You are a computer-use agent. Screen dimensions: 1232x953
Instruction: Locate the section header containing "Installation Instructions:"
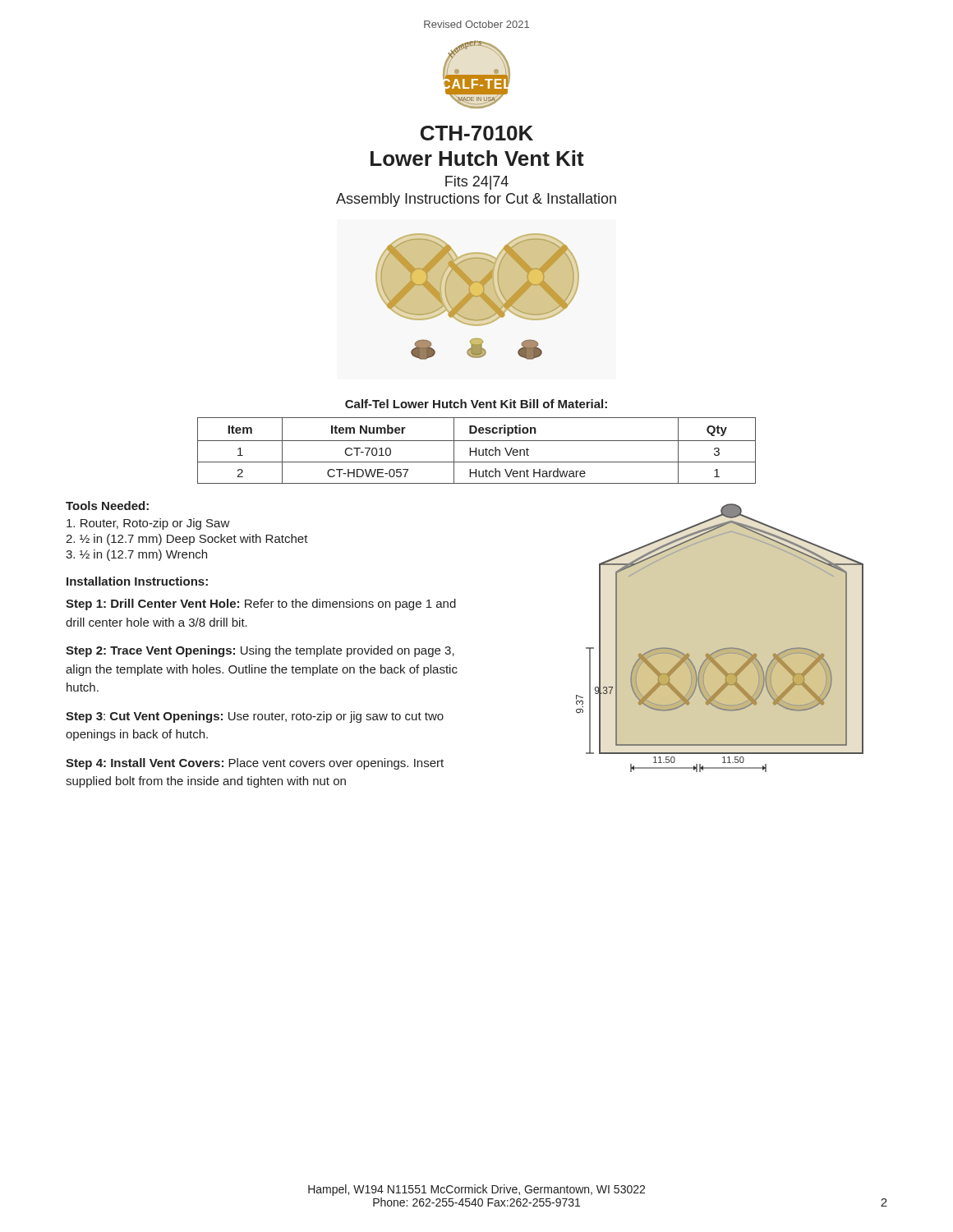[x=137, y=581]
